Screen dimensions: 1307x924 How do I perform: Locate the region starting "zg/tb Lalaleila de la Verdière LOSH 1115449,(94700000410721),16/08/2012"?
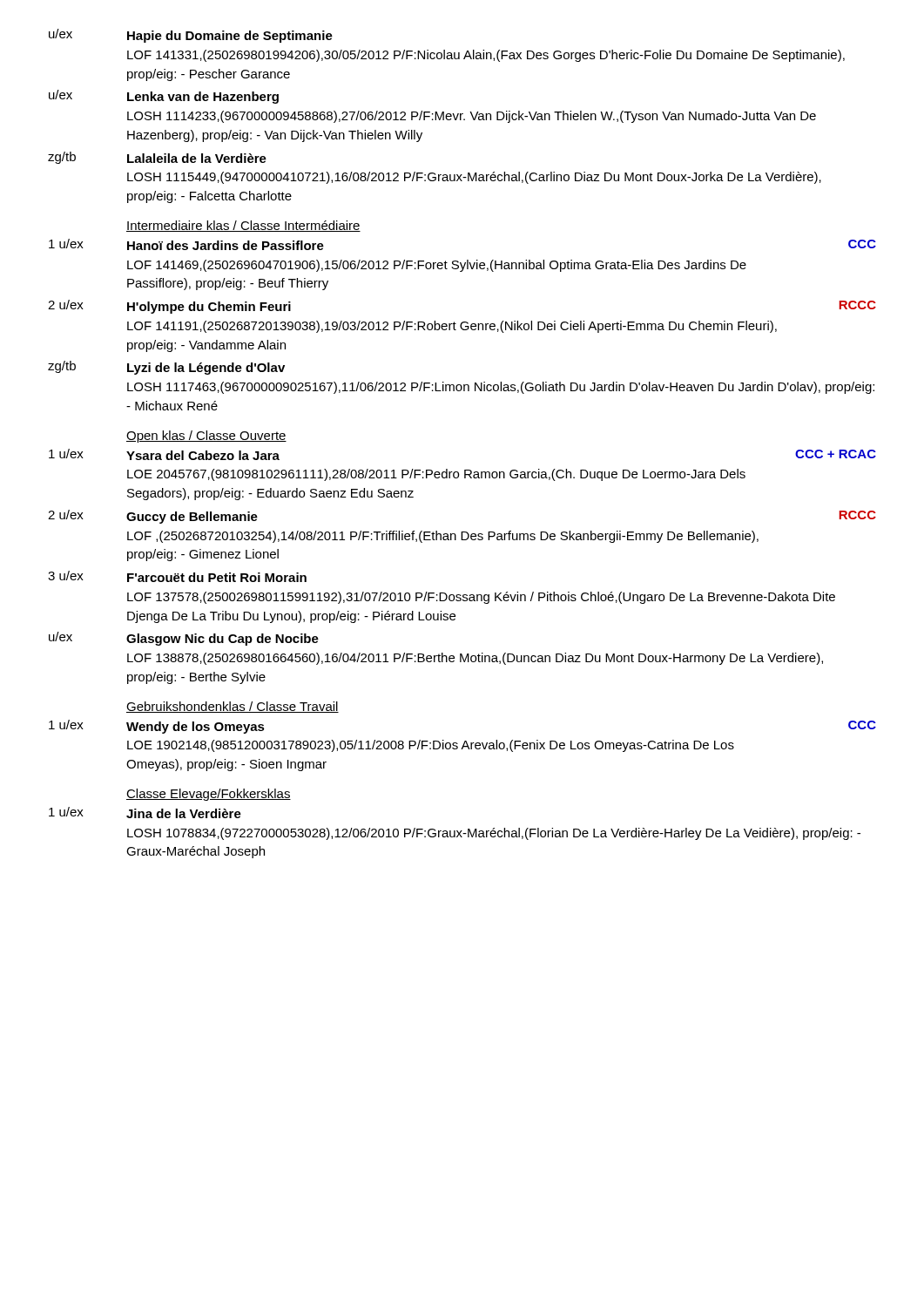(x=462, y=177)
